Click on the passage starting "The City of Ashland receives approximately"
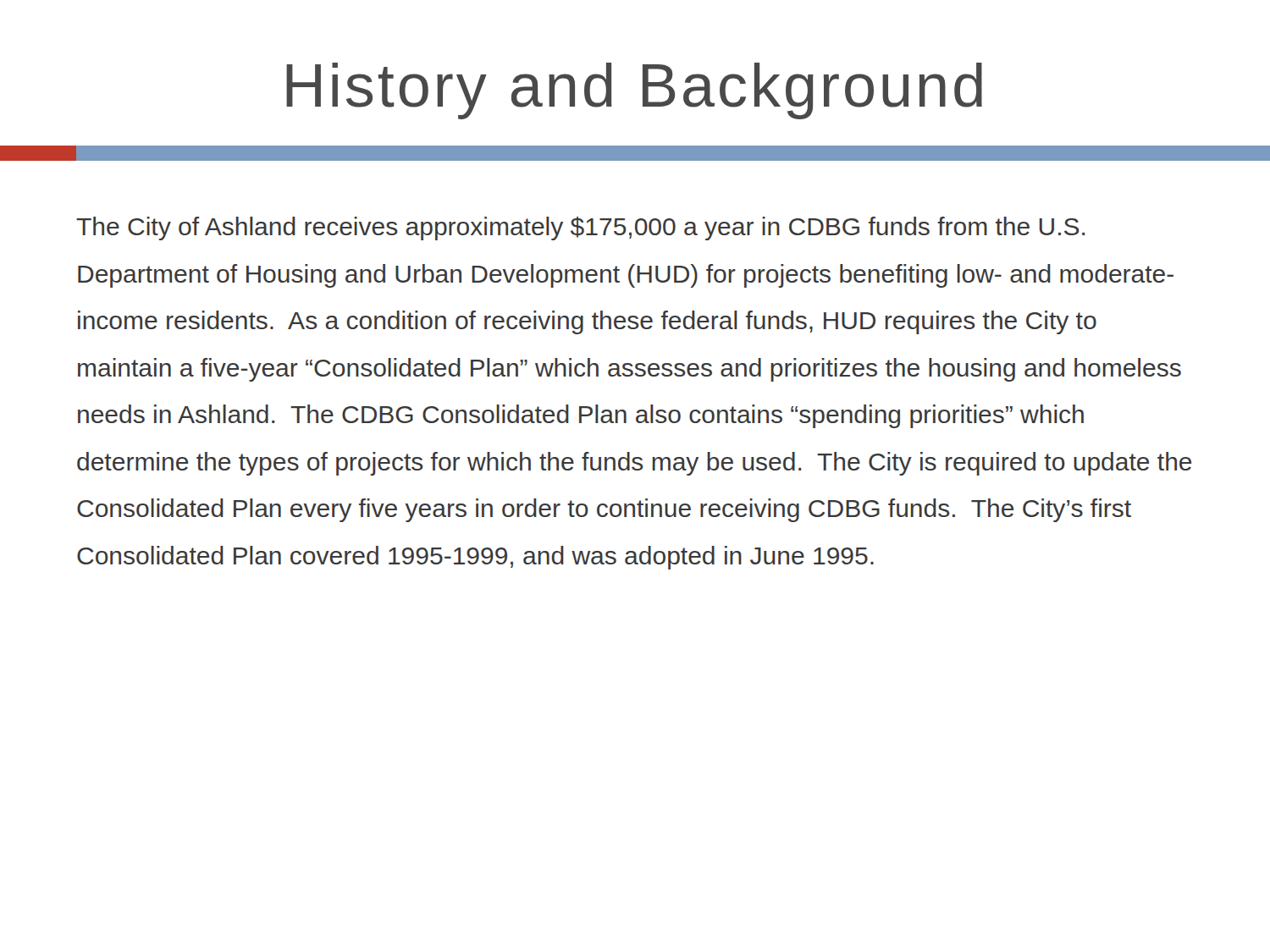Image resolution: width=1270 pixels, height=952 pixels. pos(581,228)
